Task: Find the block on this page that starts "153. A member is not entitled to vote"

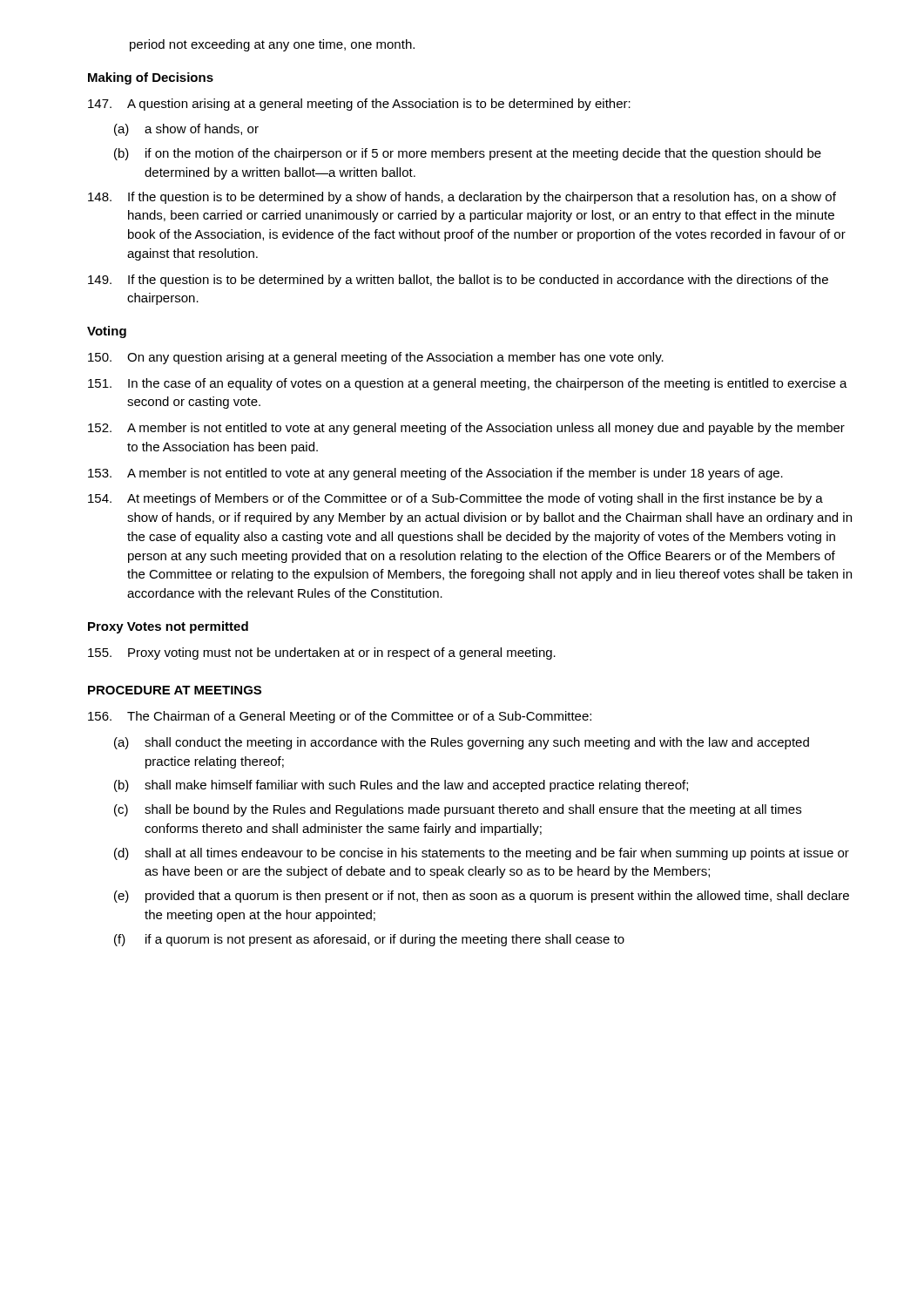Action: [x=471, y=473]
